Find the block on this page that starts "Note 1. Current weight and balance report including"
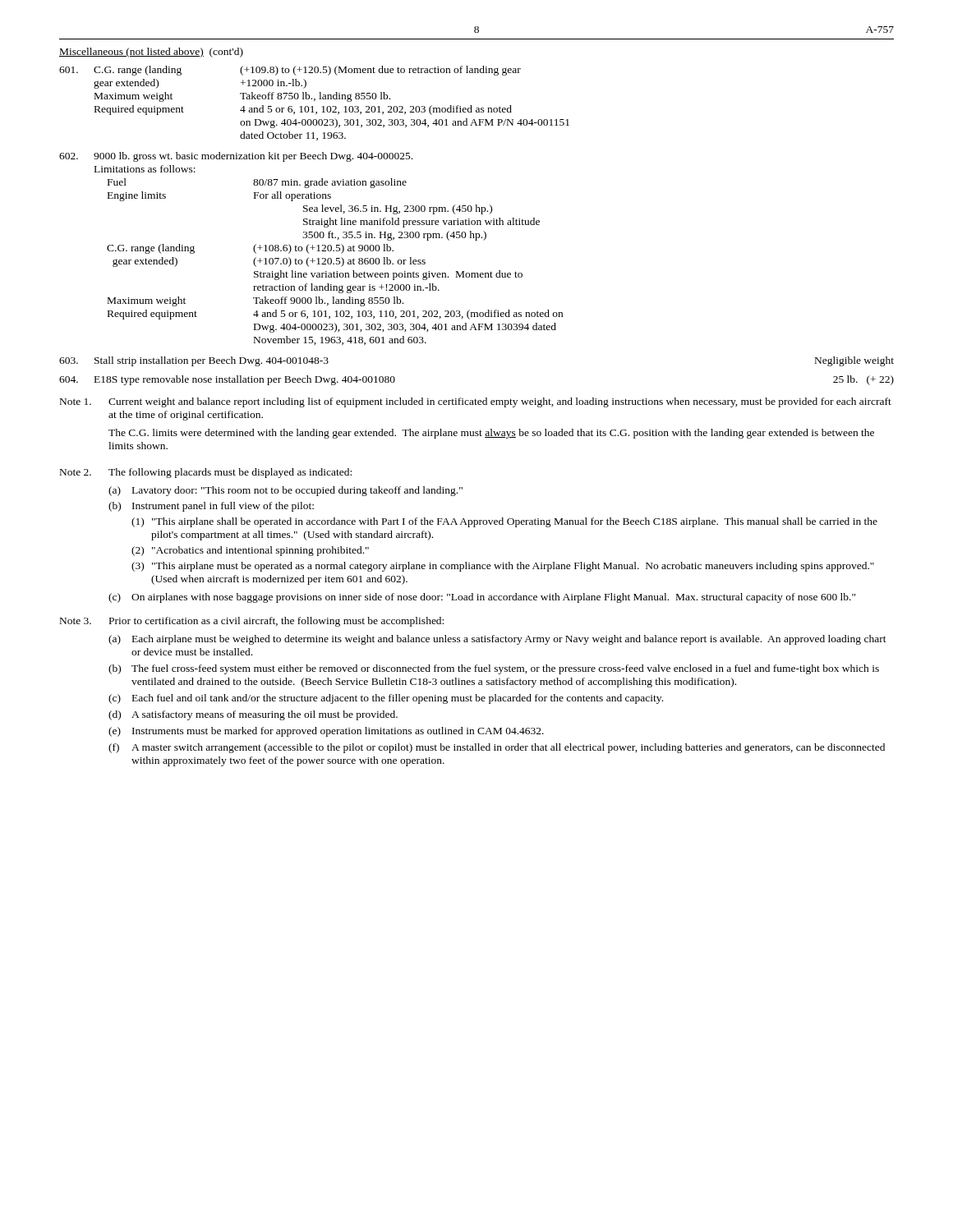The image size is (953, 1232). pos(476,426)
